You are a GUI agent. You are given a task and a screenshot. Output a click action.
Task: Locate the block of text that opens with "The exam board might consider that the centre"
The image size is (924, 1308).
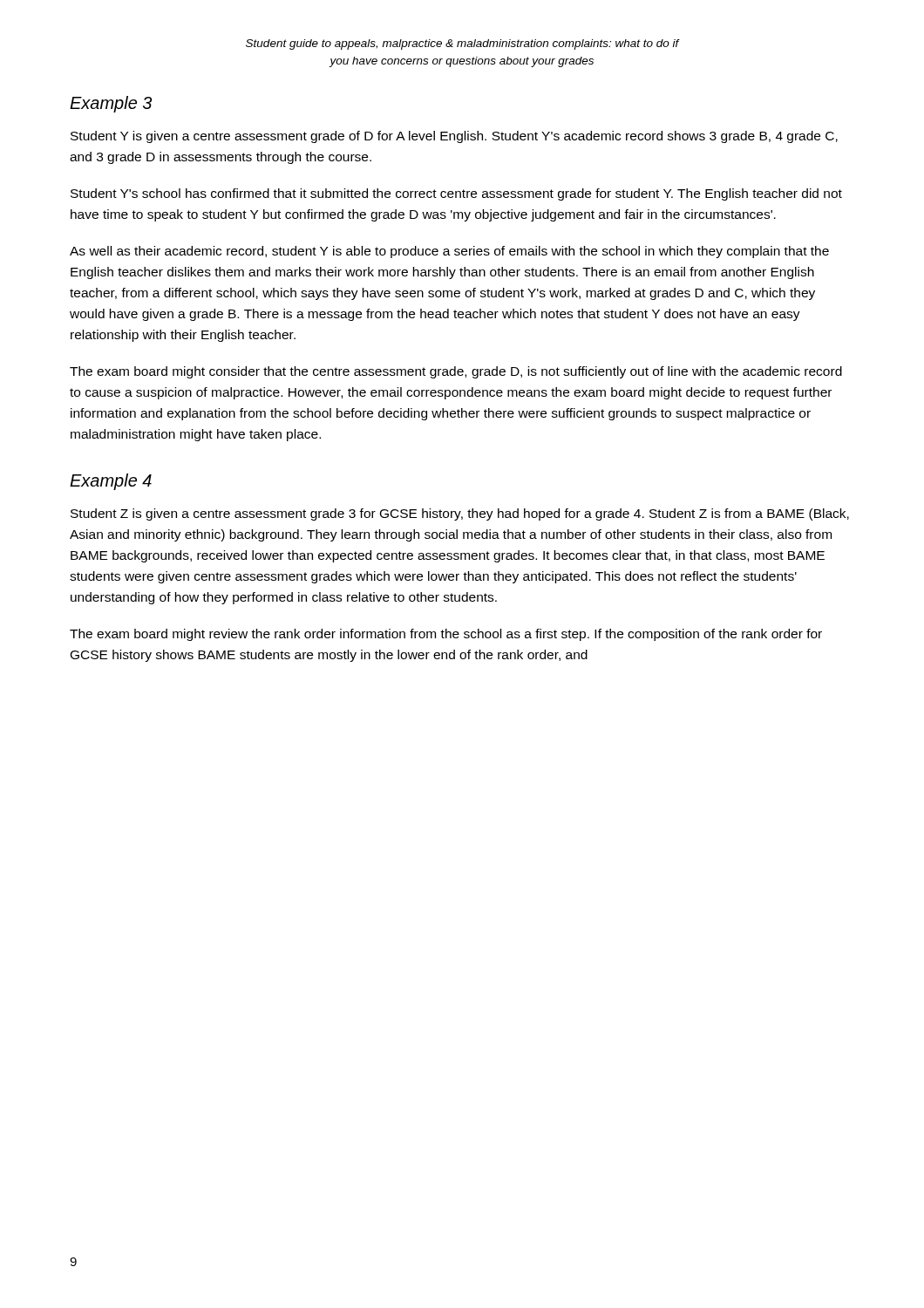coord(456,403)
